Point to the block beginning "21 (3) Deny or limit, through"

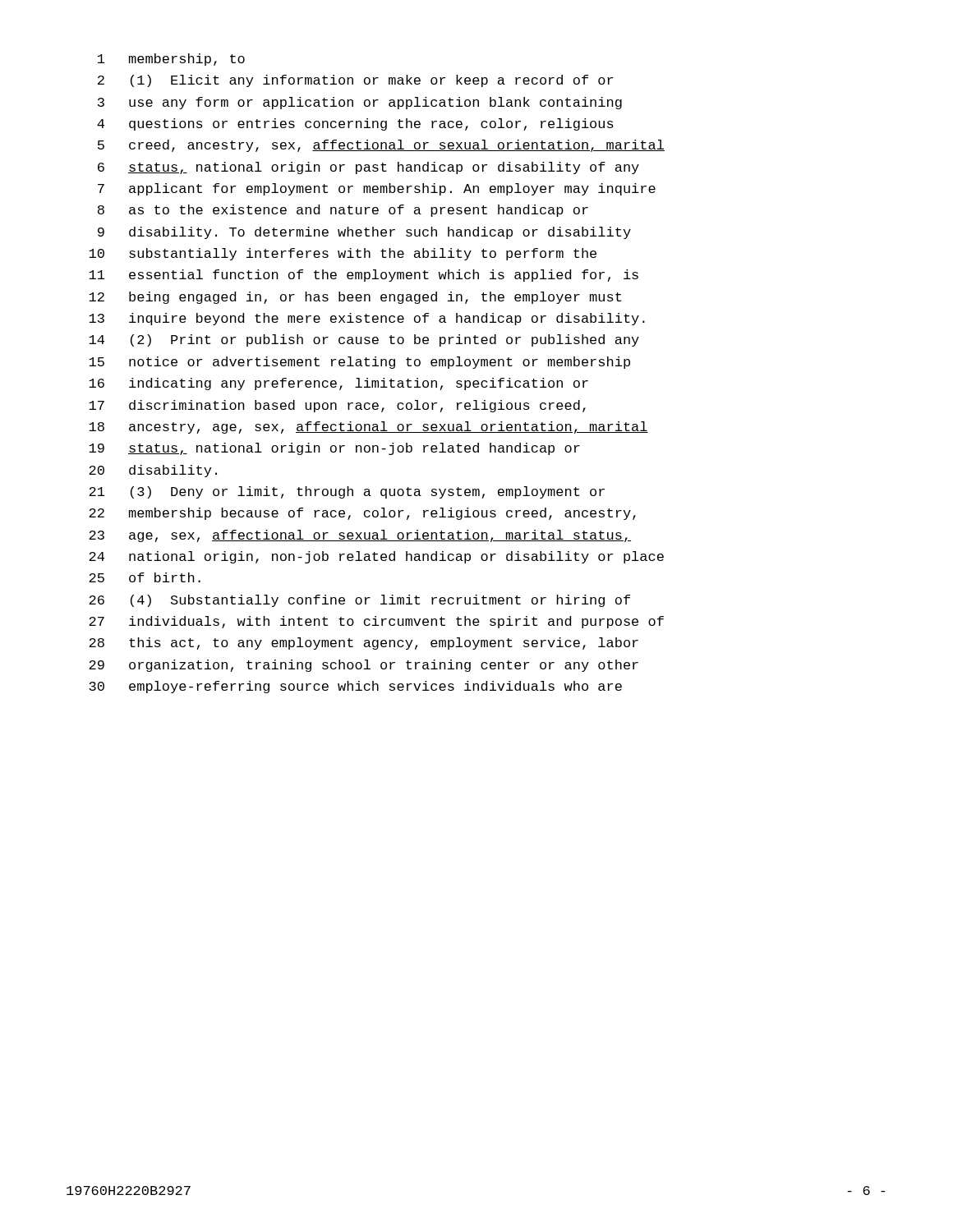(x=476, y=493)
